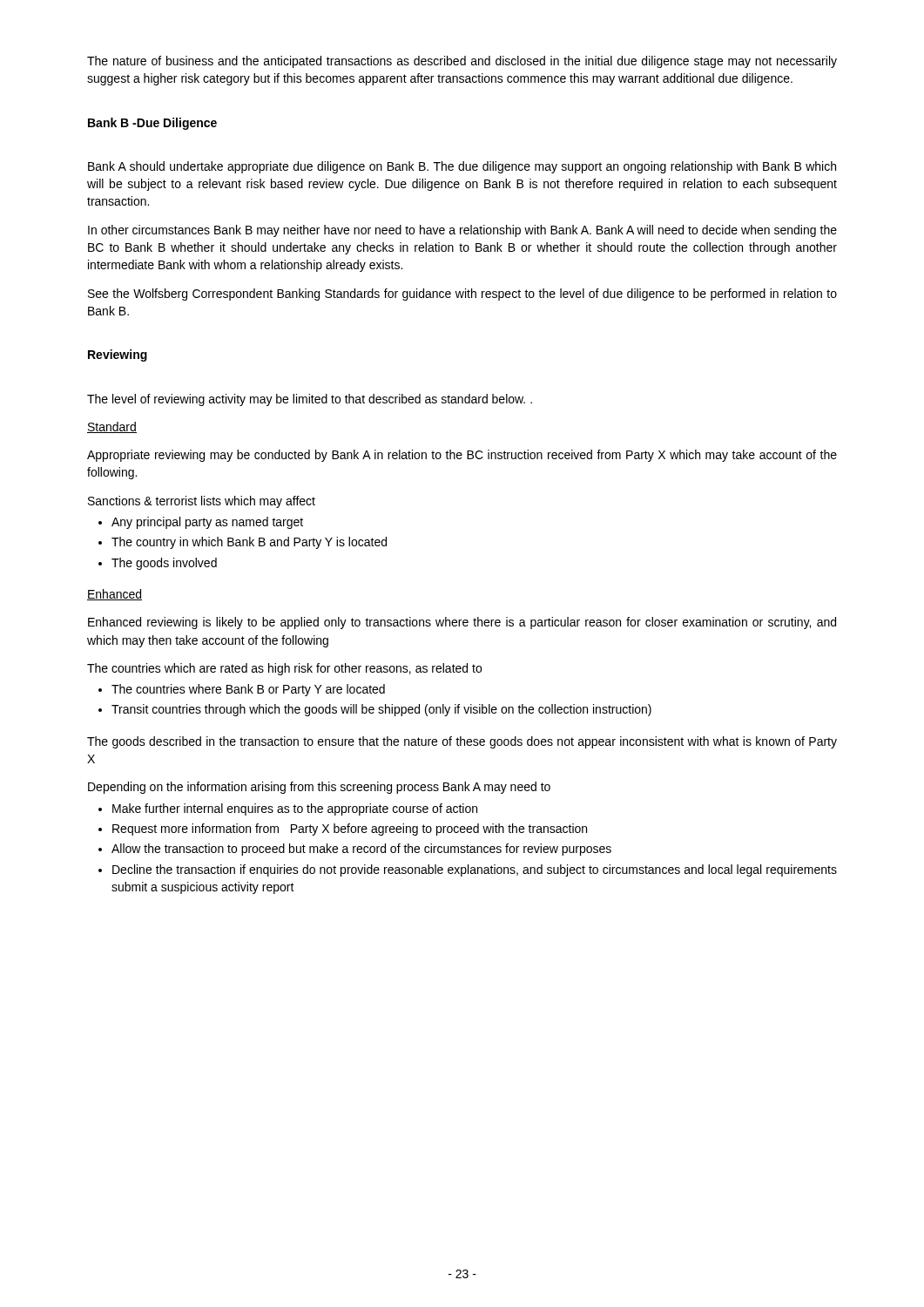
Task: Select the list item that says "The countries where Bank B"
Action: 248,689
